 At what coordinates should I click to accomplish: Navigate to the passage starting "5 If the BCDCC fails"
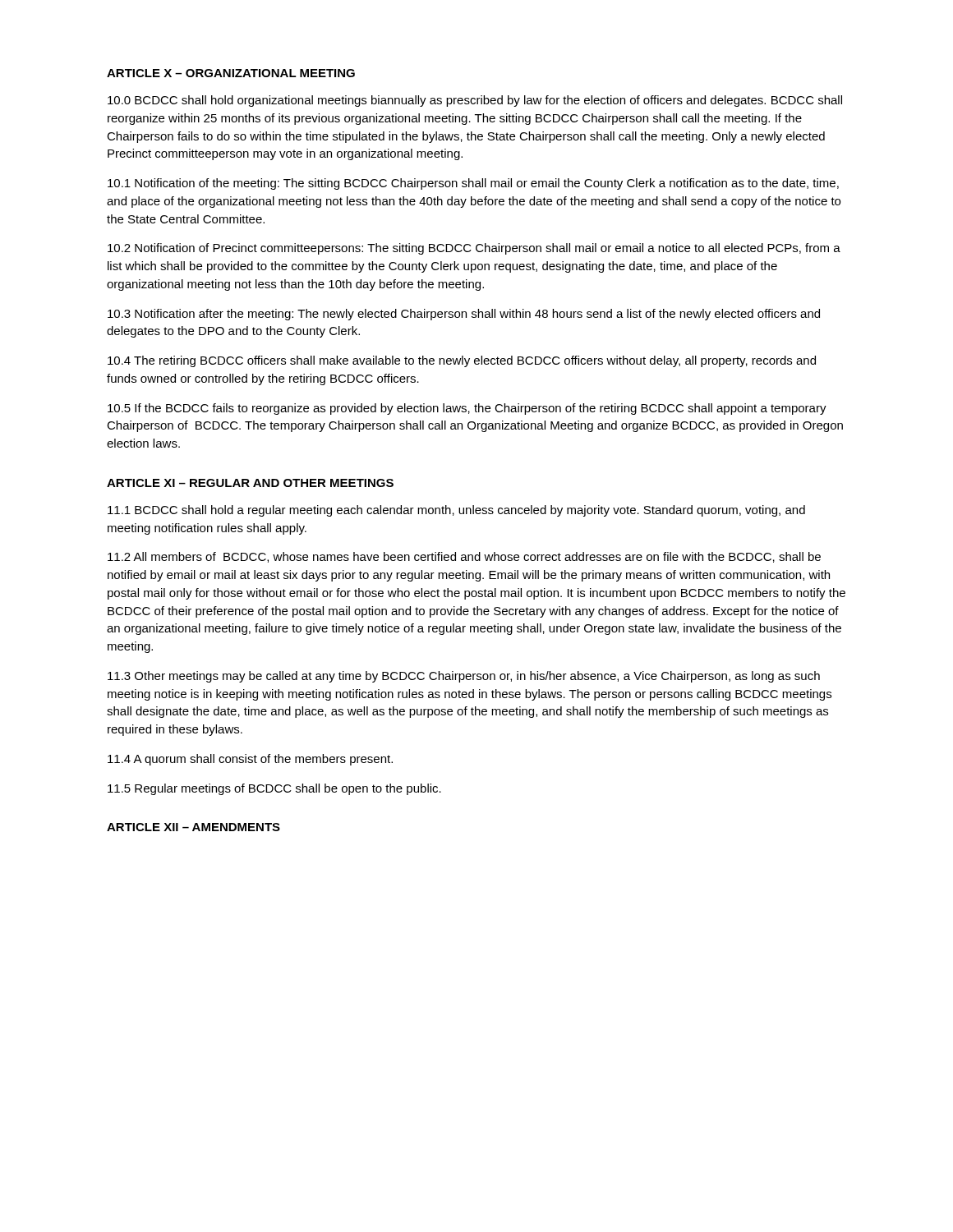click(475, 425)
